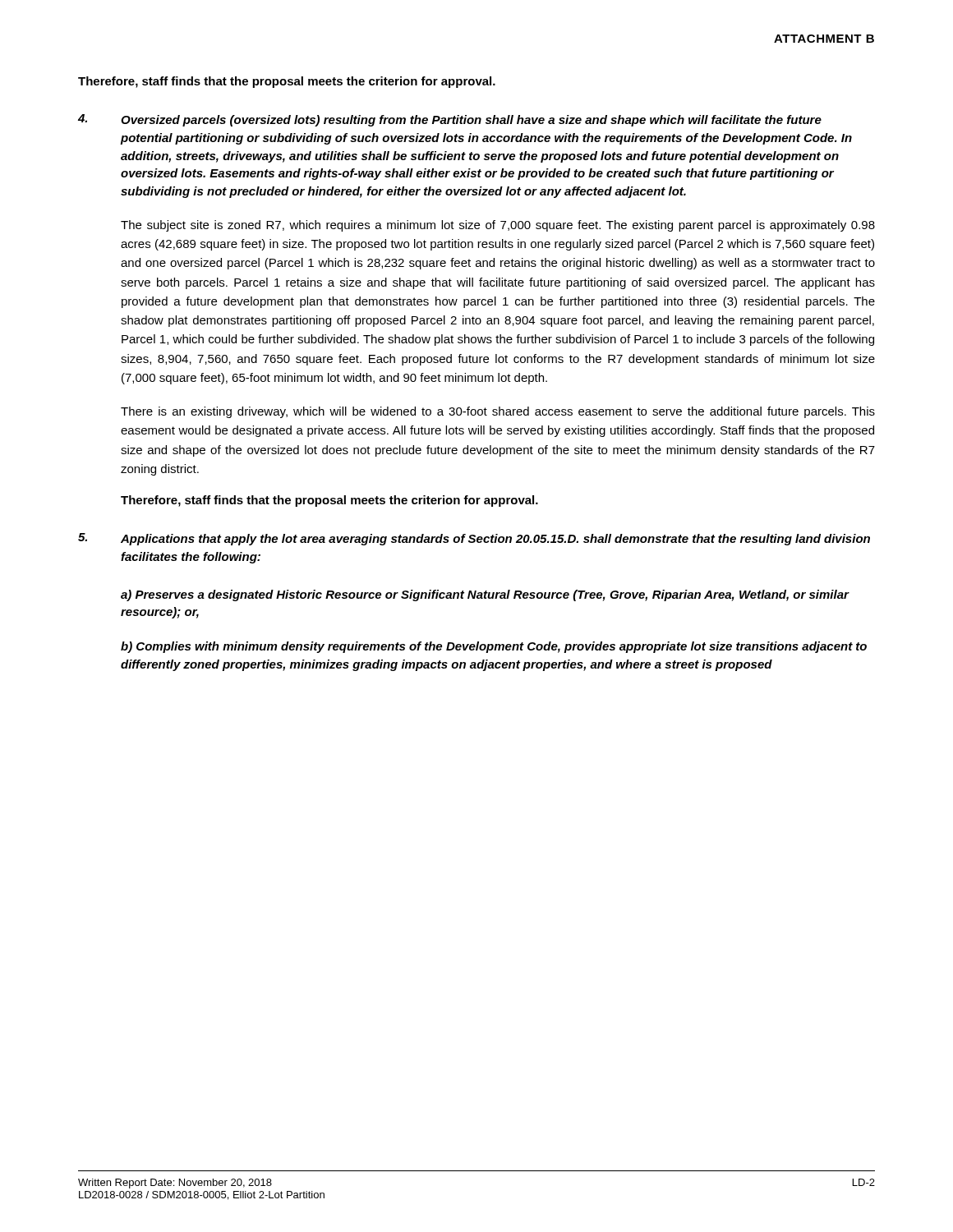Click the passage that begins "The subject site"
The image size is (953, 1232).
(498, 301)
